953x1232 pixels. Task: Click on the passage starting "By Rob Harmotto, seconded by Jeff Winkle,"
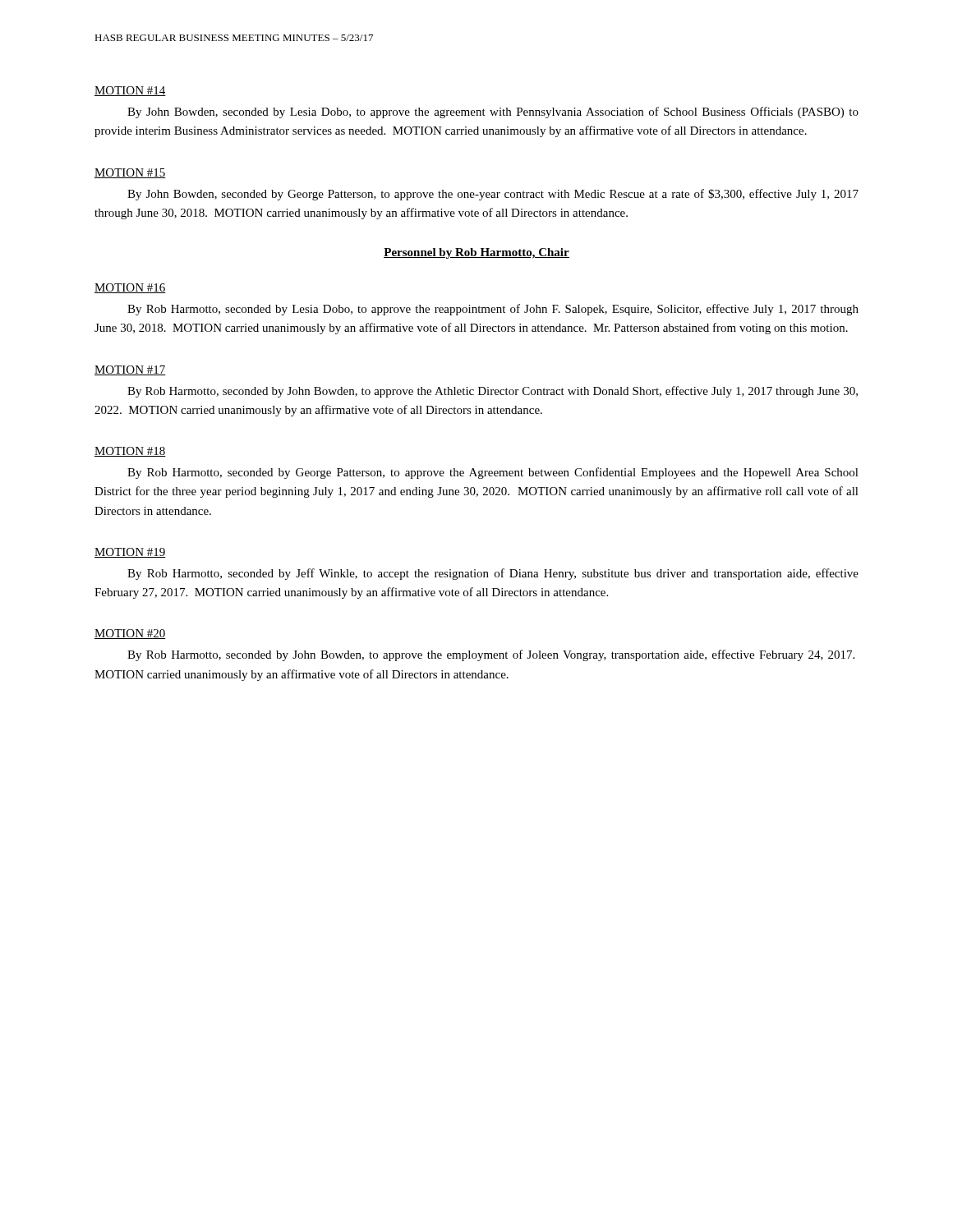(476, 583)
